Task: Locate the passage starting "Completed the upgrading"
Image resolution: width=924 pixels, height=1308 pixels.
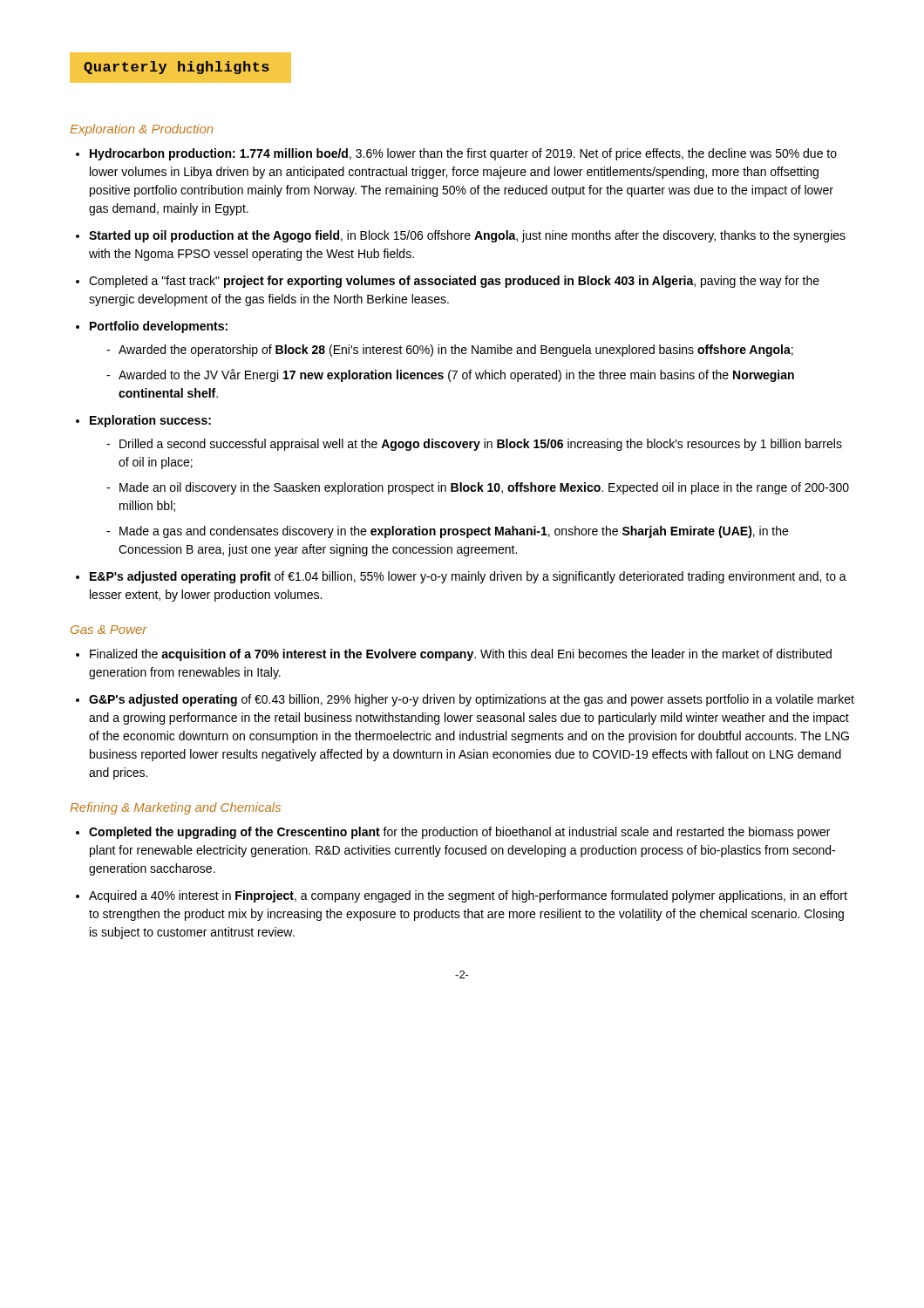Action: point(462,850)
